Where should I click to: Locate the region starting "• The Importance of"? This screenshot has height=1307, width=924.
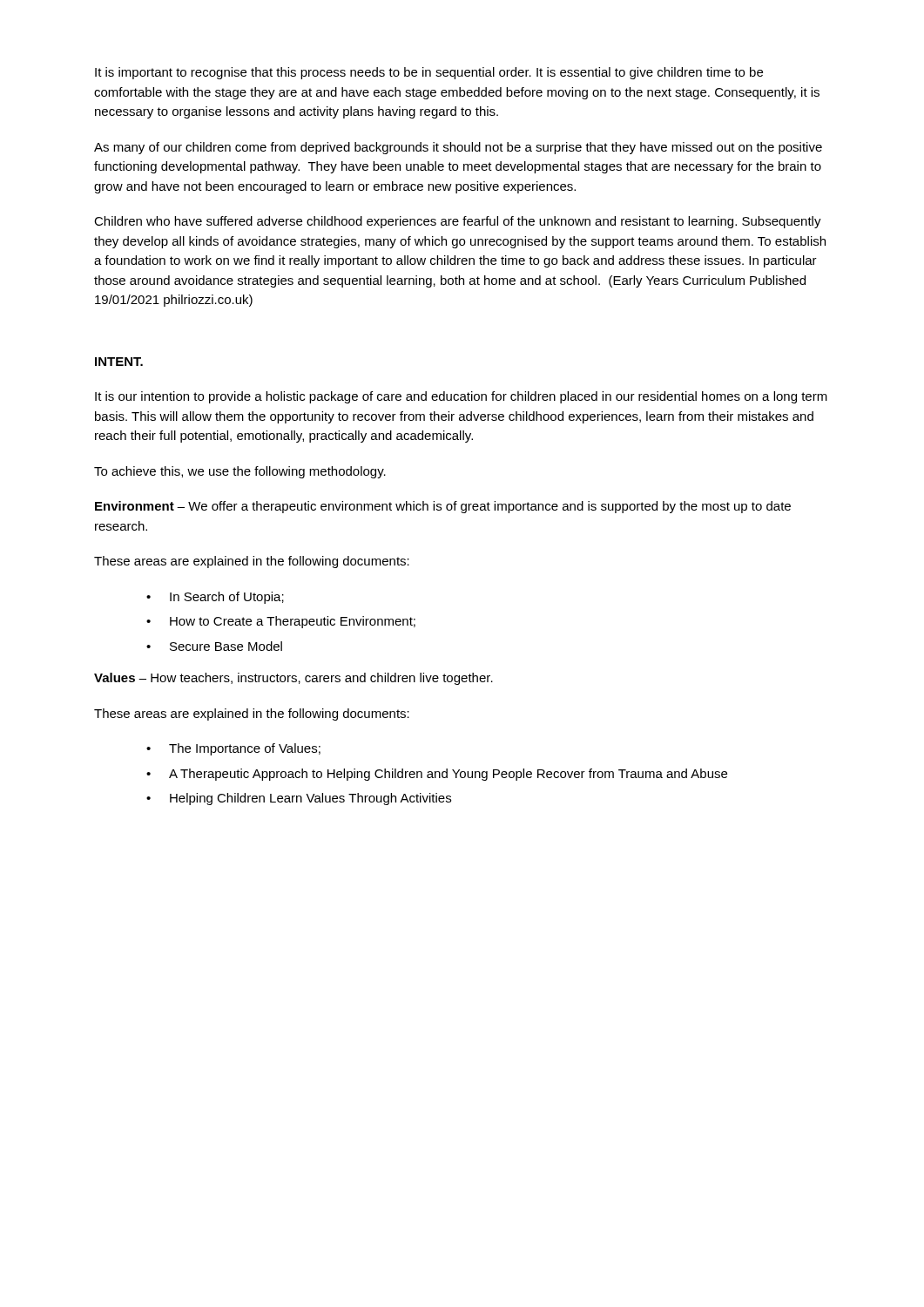pos(234,749)
